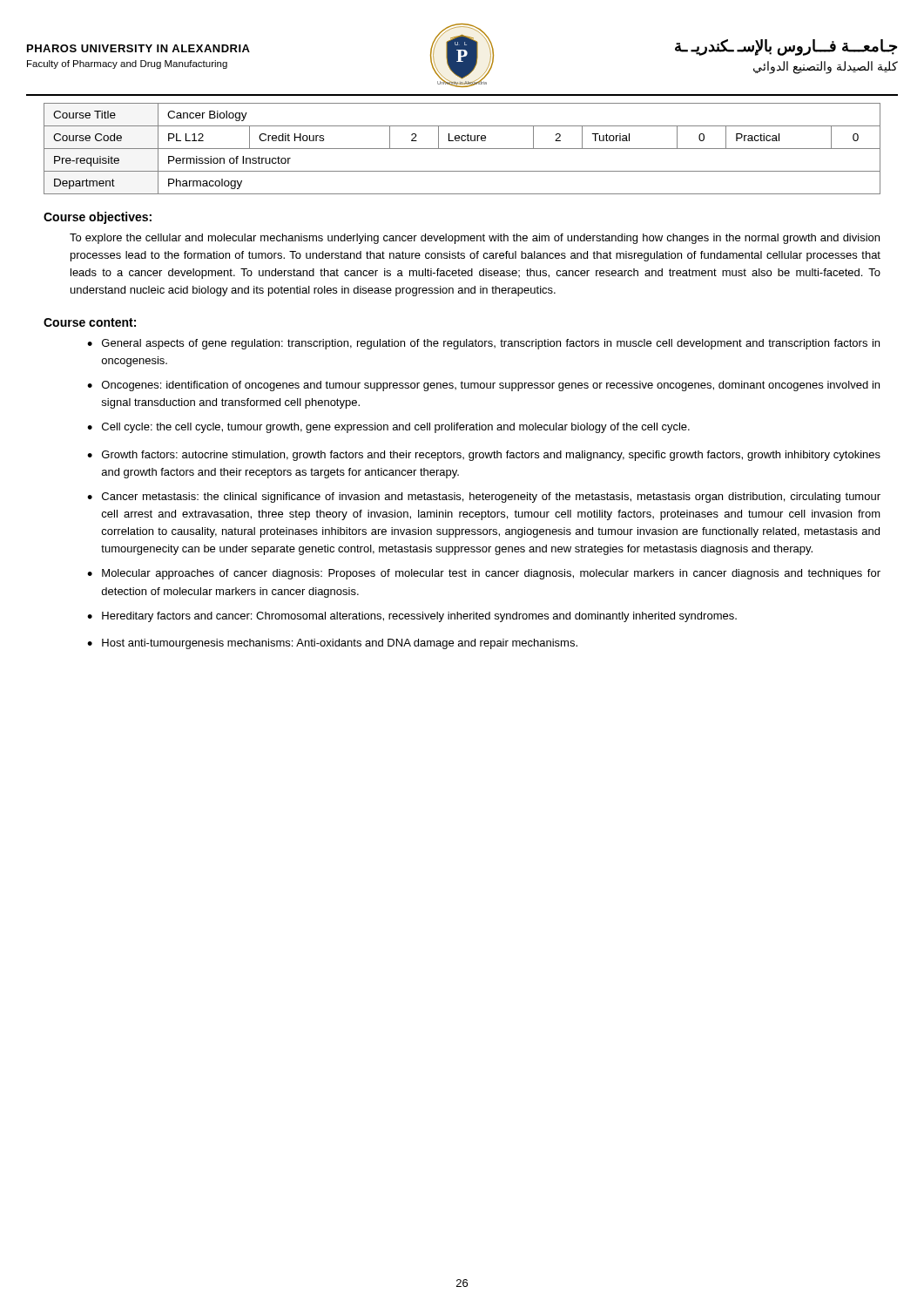Find the section header containing "Course objectives:"
The image size is (924, 1307).
tap(98, 217)
